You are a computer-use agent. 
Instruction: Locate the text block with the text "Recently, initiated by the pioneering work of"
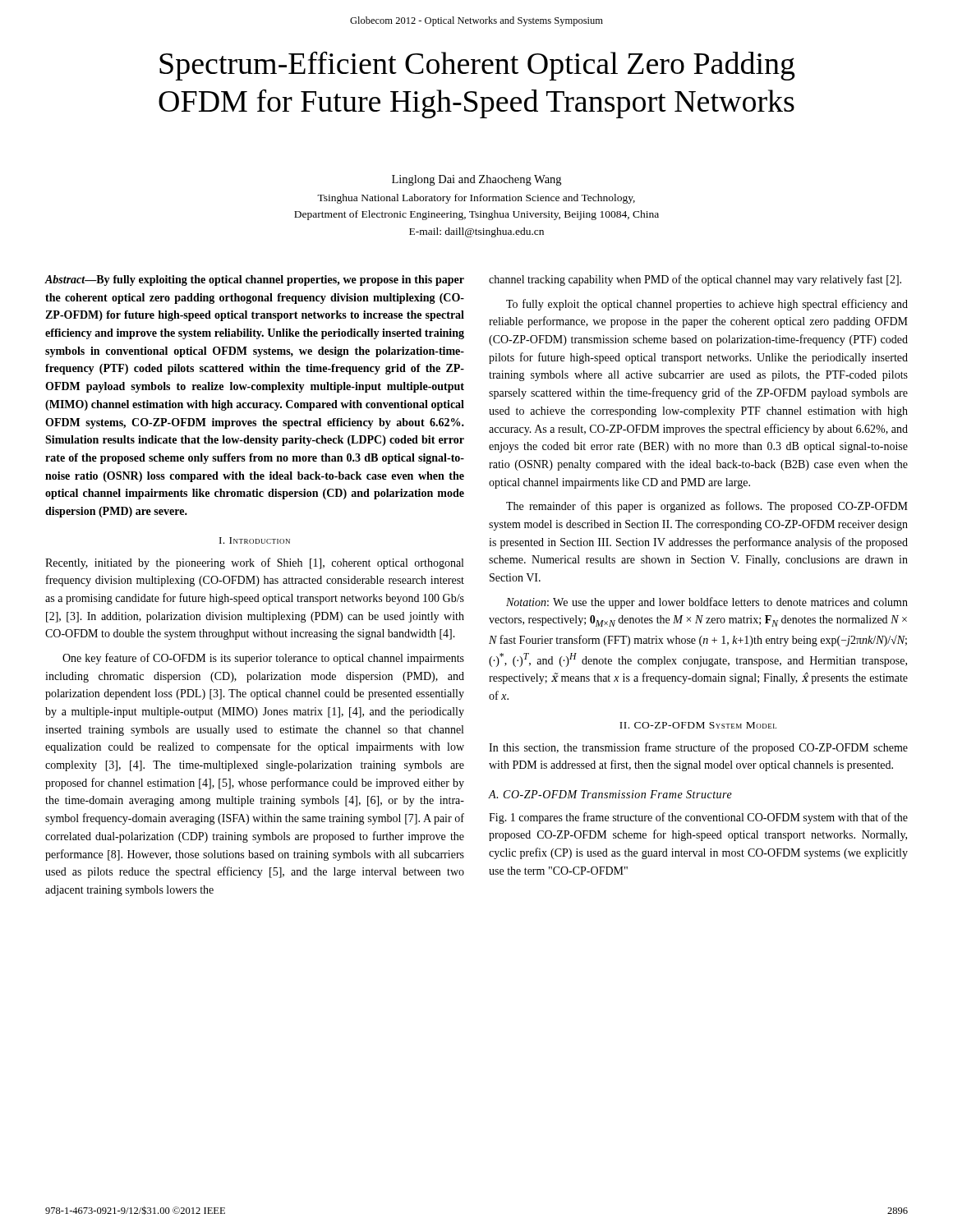(x=255, y=598)
